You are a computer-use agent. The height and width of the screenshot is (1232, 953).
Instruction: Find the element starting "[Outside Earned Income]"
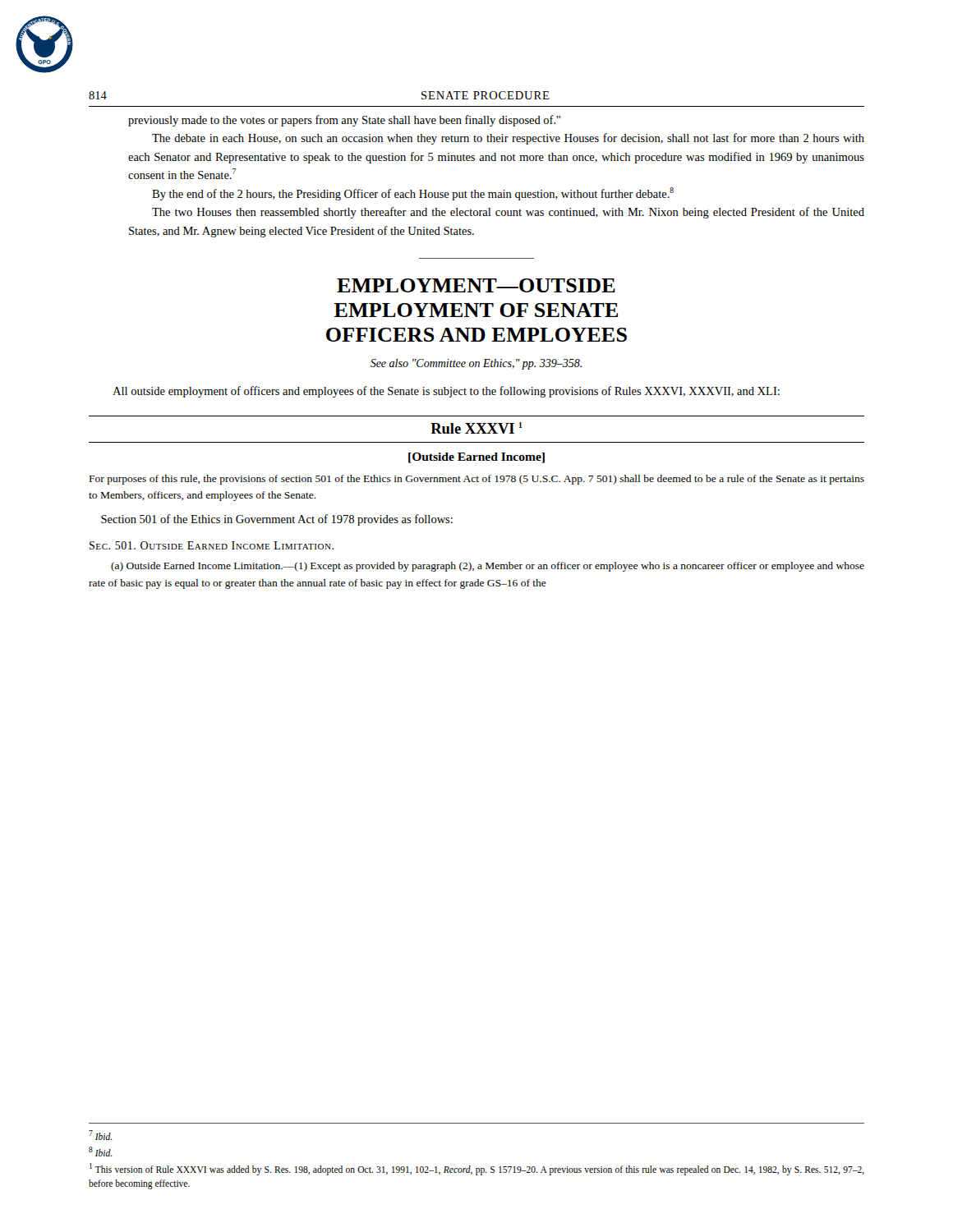click(x=476, y=456)
